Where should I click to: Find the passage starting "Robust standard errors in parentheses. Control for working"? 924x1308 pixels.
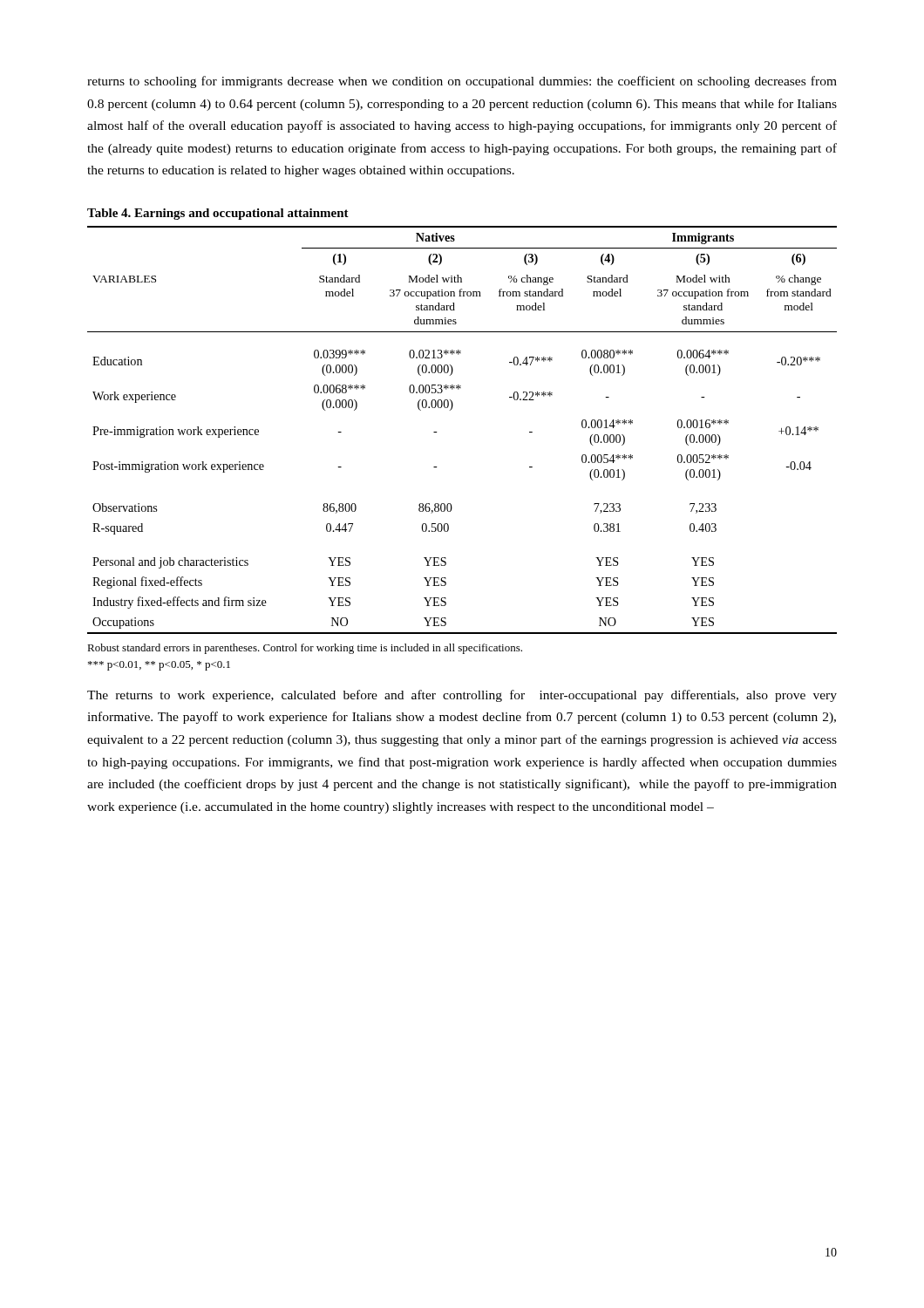(305, 656)
